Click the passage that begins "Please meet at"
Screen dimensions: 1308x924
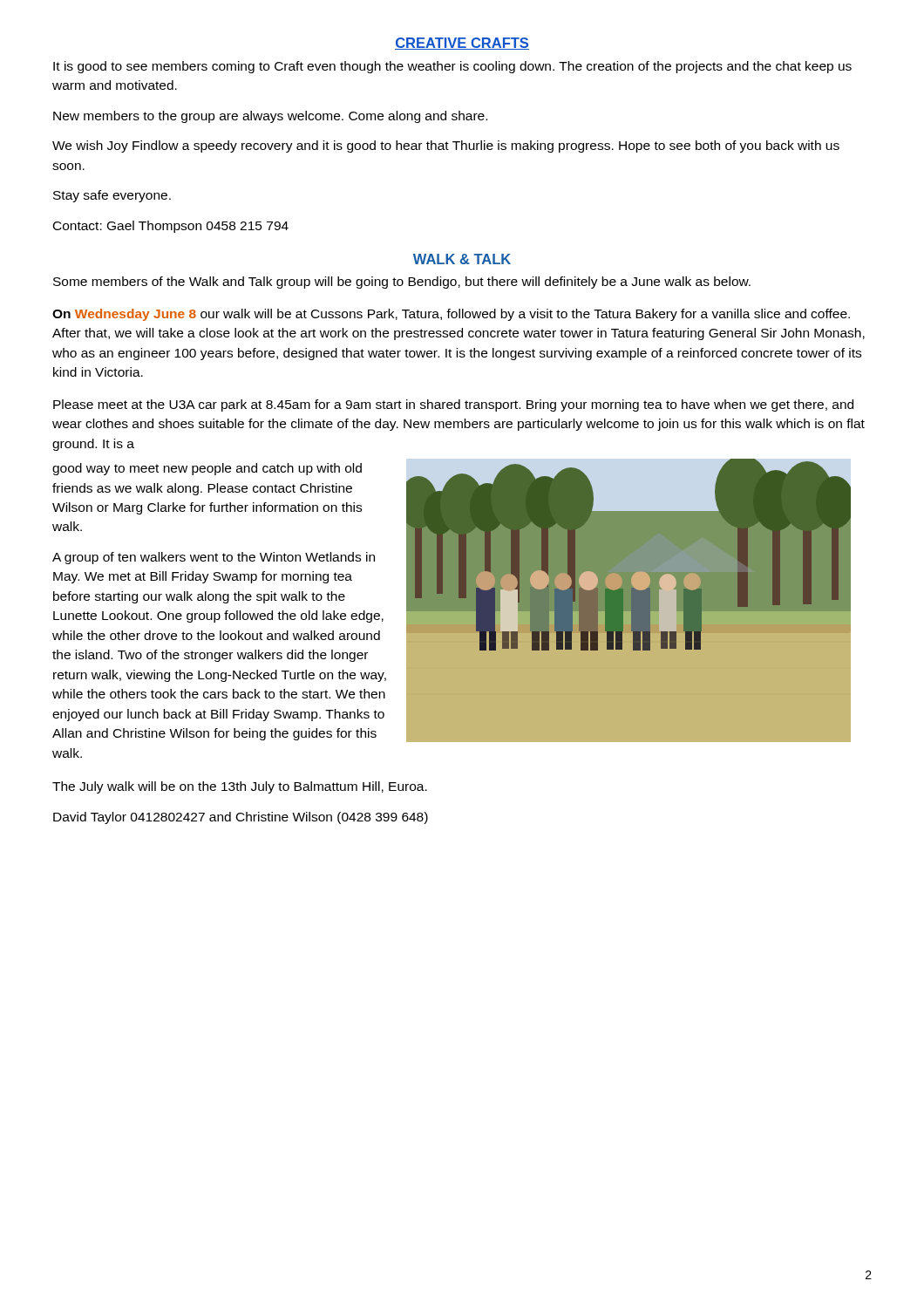(458, 423)
